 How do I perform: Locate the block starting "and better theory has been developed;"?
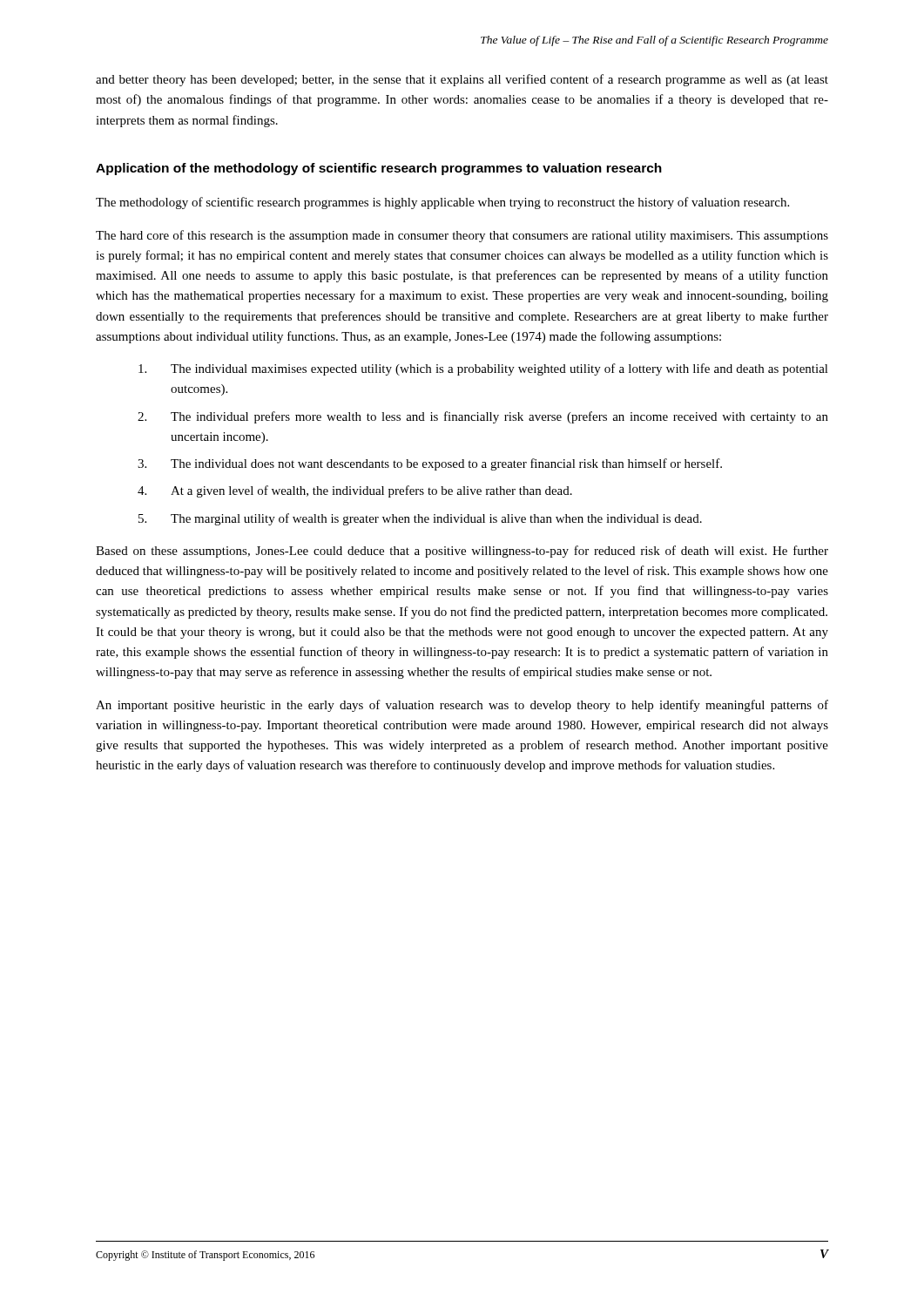462,100
